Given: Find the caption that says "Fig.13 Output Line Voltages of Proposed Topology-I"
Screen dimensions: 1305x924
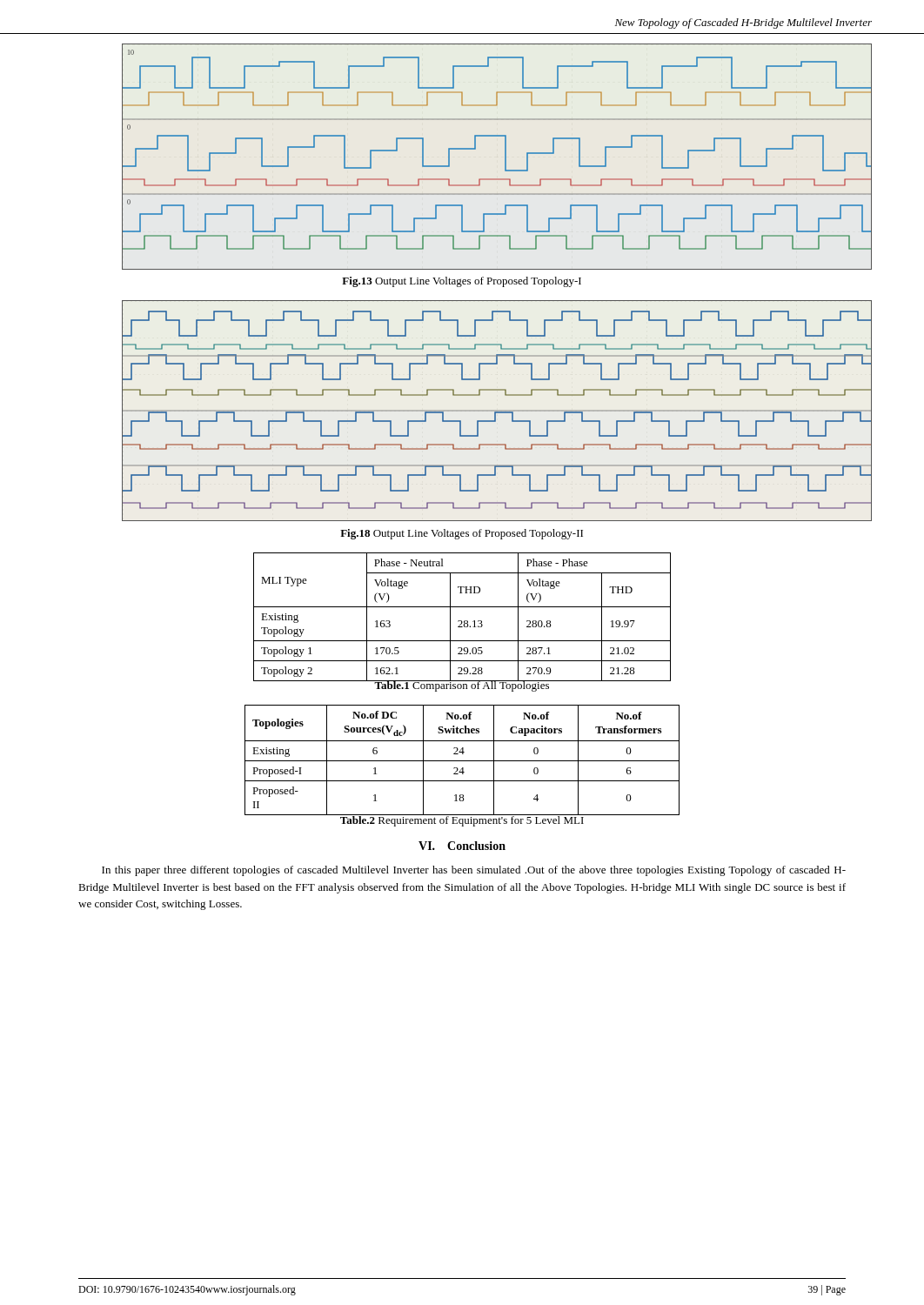Looking at the screenshot, I should coord(462,281).
